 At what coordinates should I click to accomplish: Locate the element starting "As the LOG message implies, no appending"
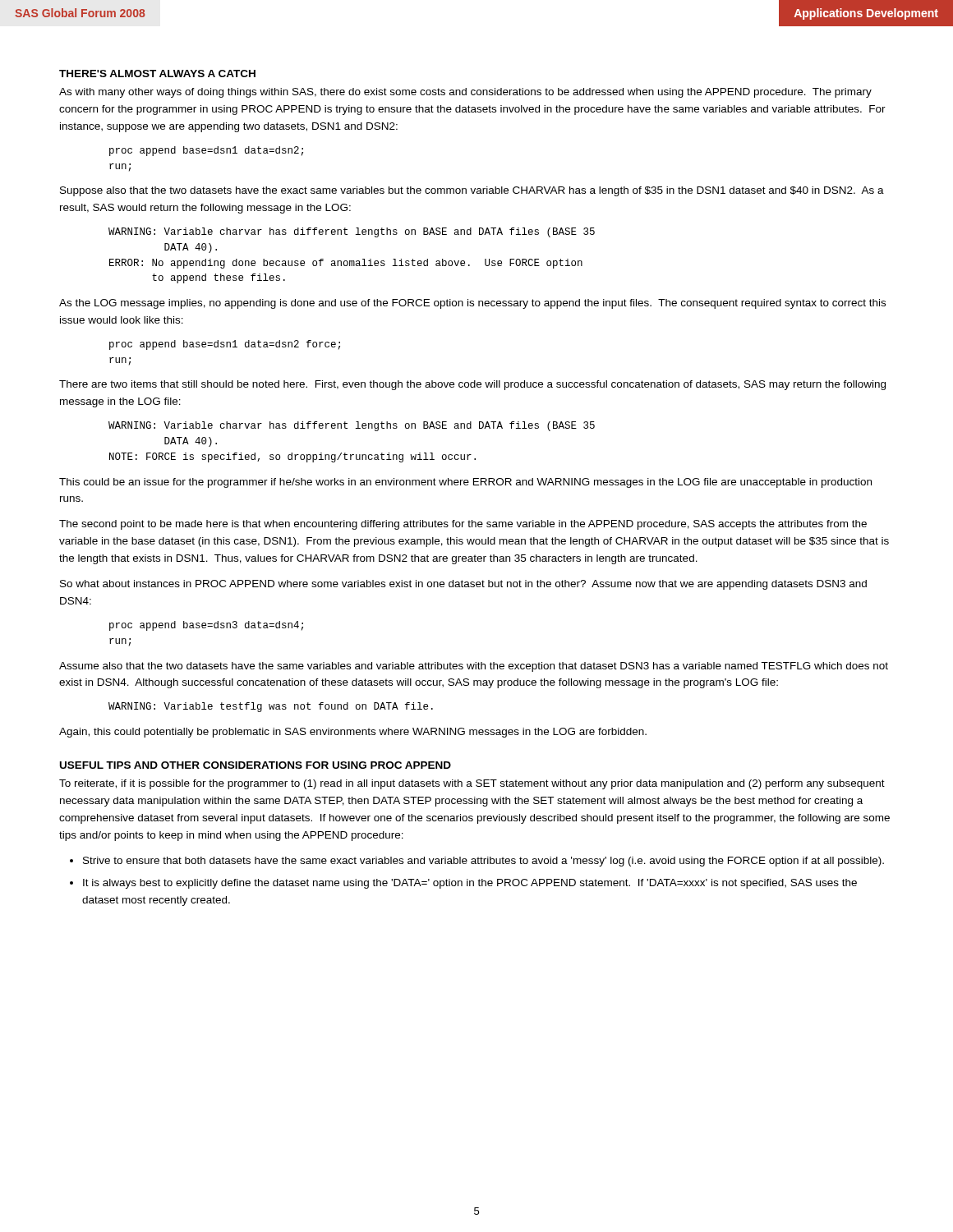473,311
